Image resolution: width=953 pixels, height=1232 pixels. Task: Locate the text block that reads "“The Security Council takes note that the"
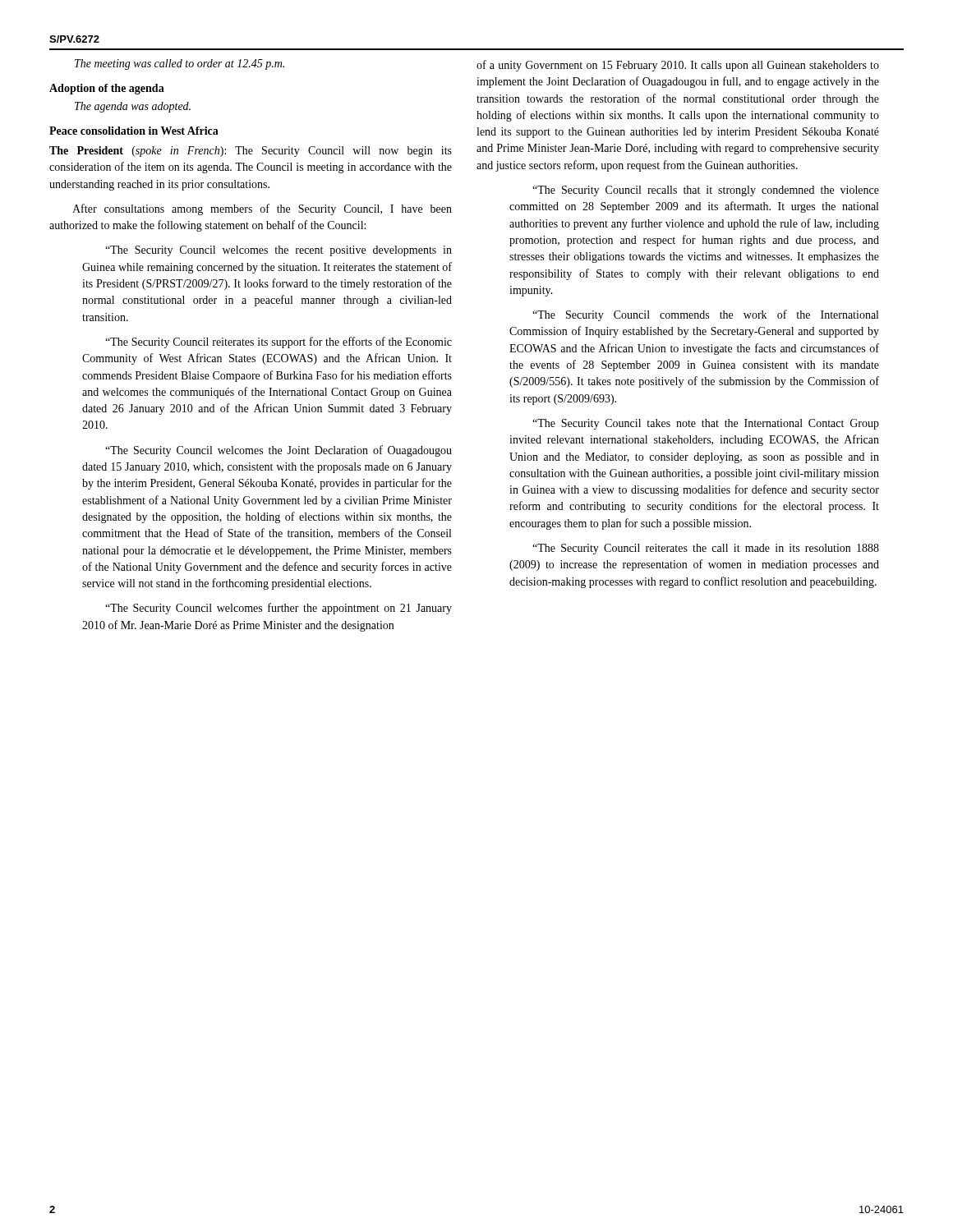694,473
